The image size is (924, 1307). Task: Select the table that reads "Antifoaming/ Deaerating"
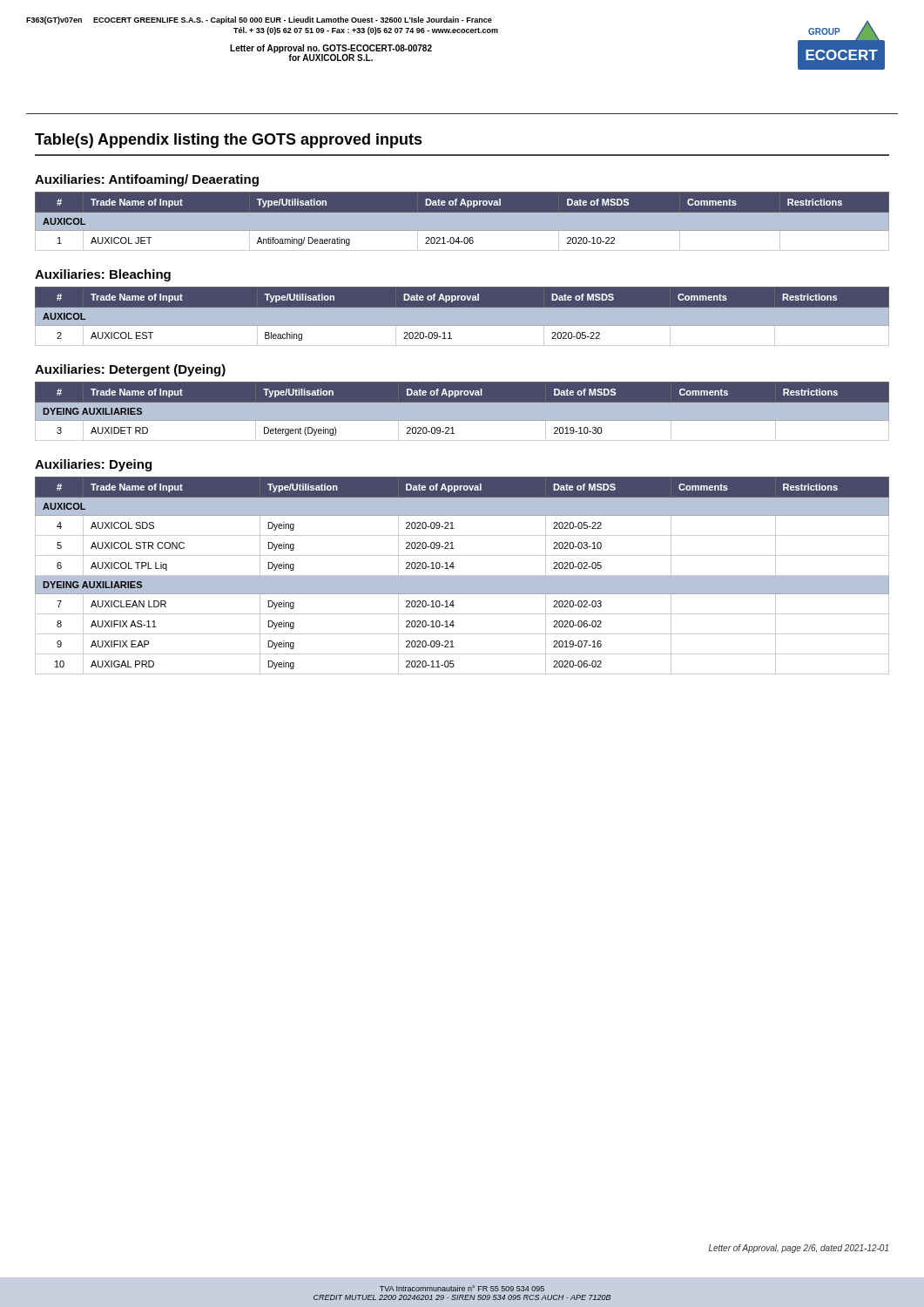click(x=462, y=221)
